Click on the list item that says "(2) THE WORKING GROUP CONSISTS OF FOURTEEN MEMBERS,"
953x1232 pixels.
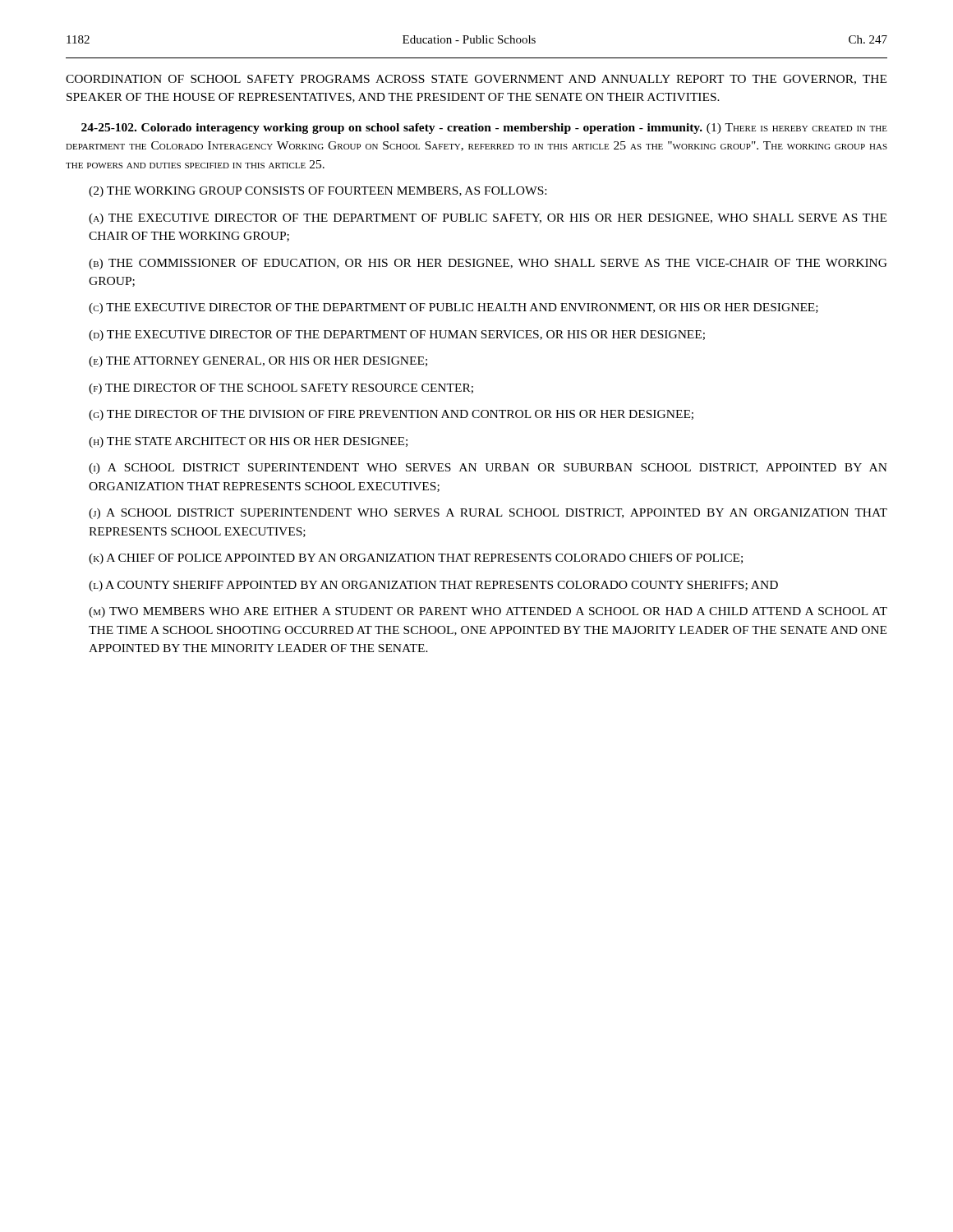click(x=318, y=190)
